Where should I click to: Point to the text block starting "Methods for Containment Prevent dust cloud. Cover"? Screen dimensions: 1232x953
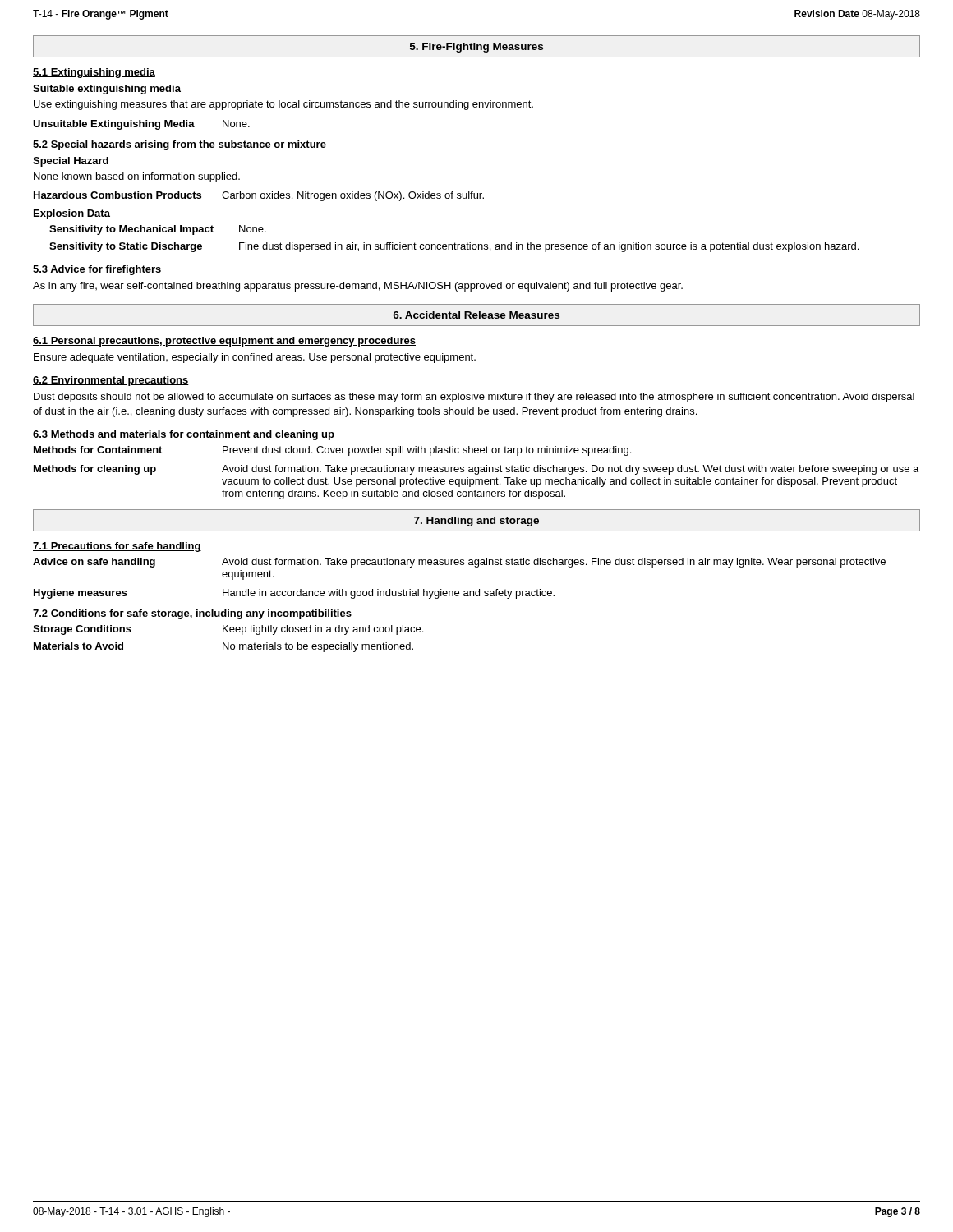click(x=476, y=450)
